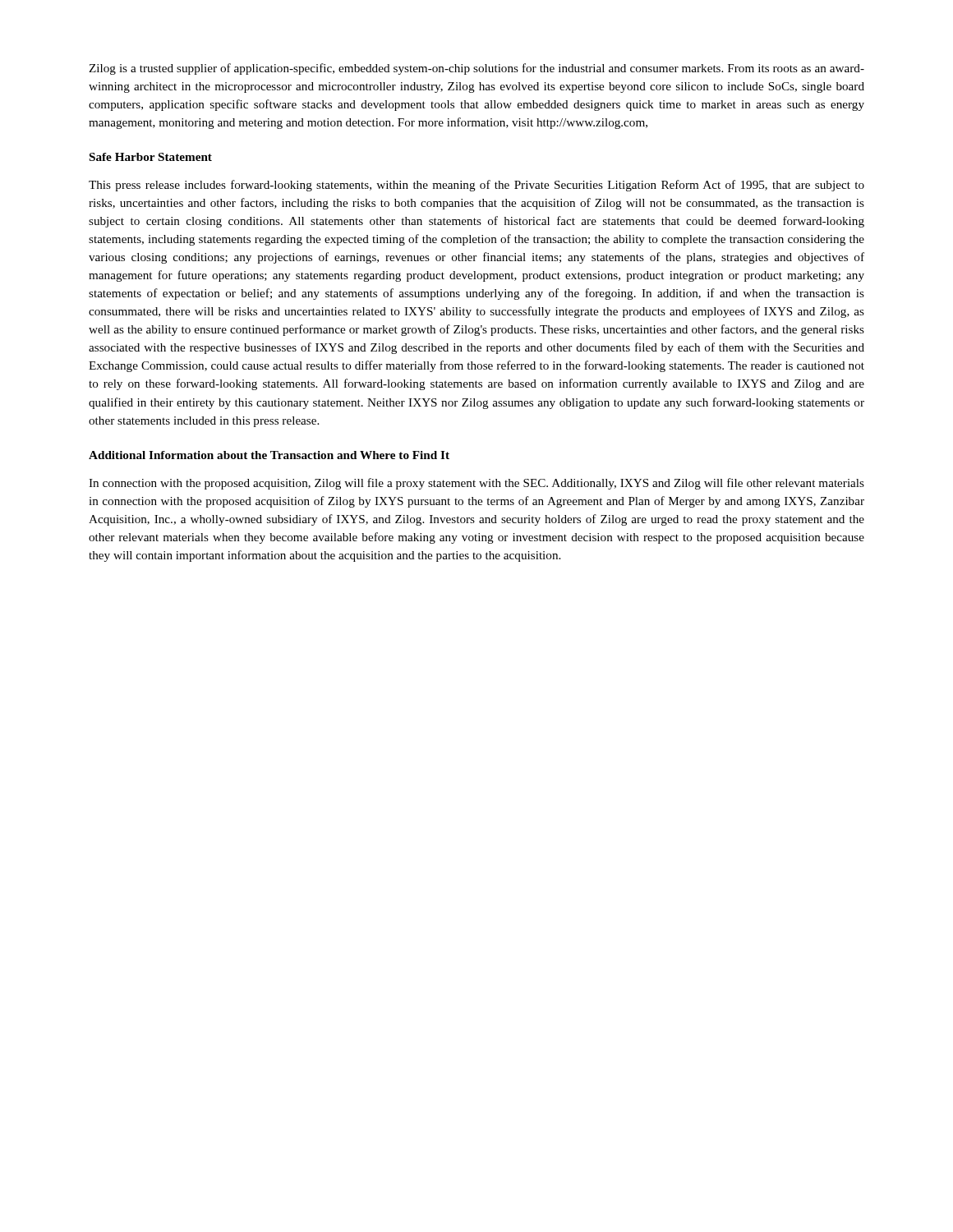Screen dimensions: 1232x953
Task: Click on the section header that reads "Safe Harbor Statement"
Action: coord(150,157)
